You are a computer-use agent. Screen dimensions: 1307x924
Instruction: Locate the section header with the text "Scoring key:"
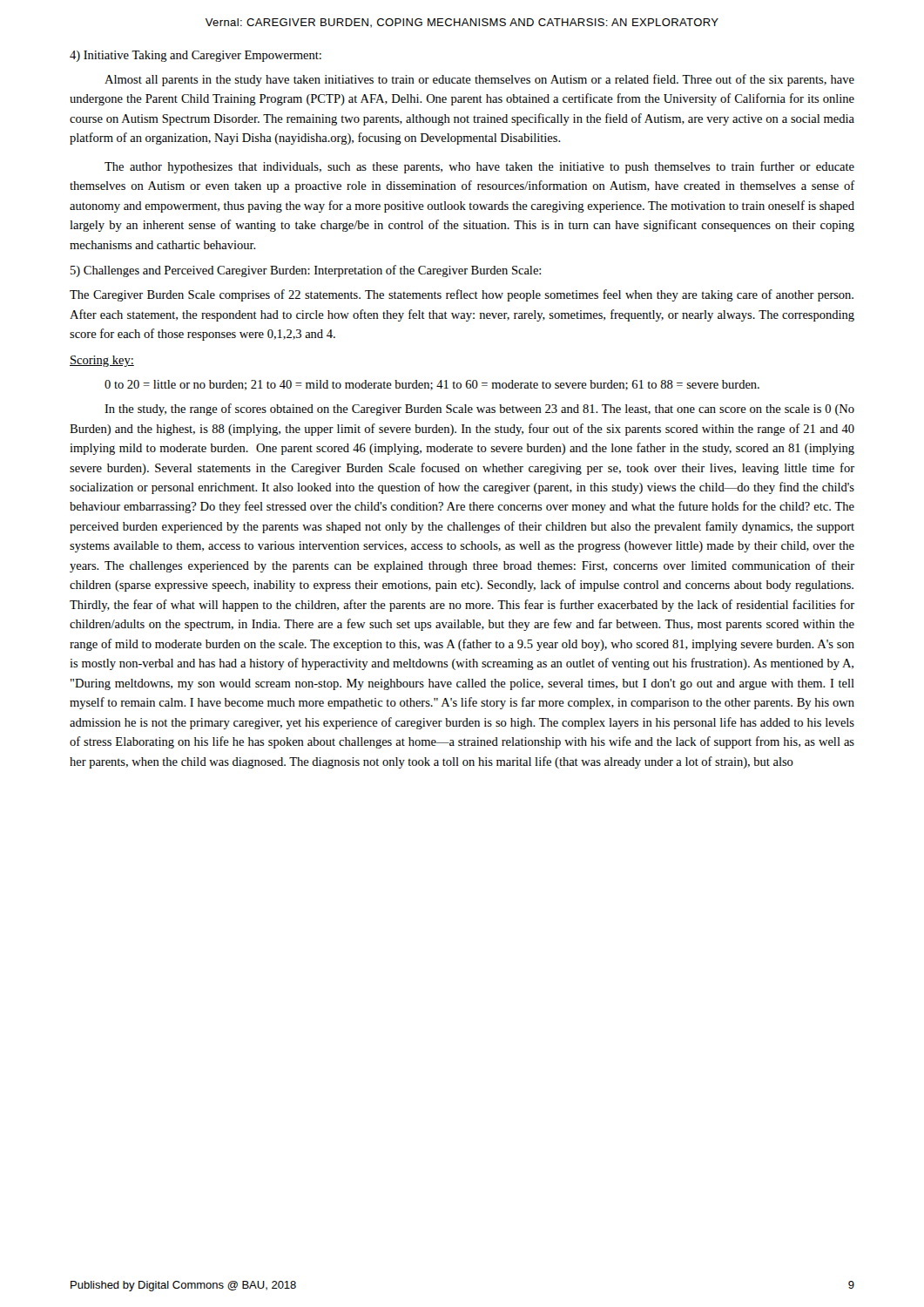click(102, 360)
